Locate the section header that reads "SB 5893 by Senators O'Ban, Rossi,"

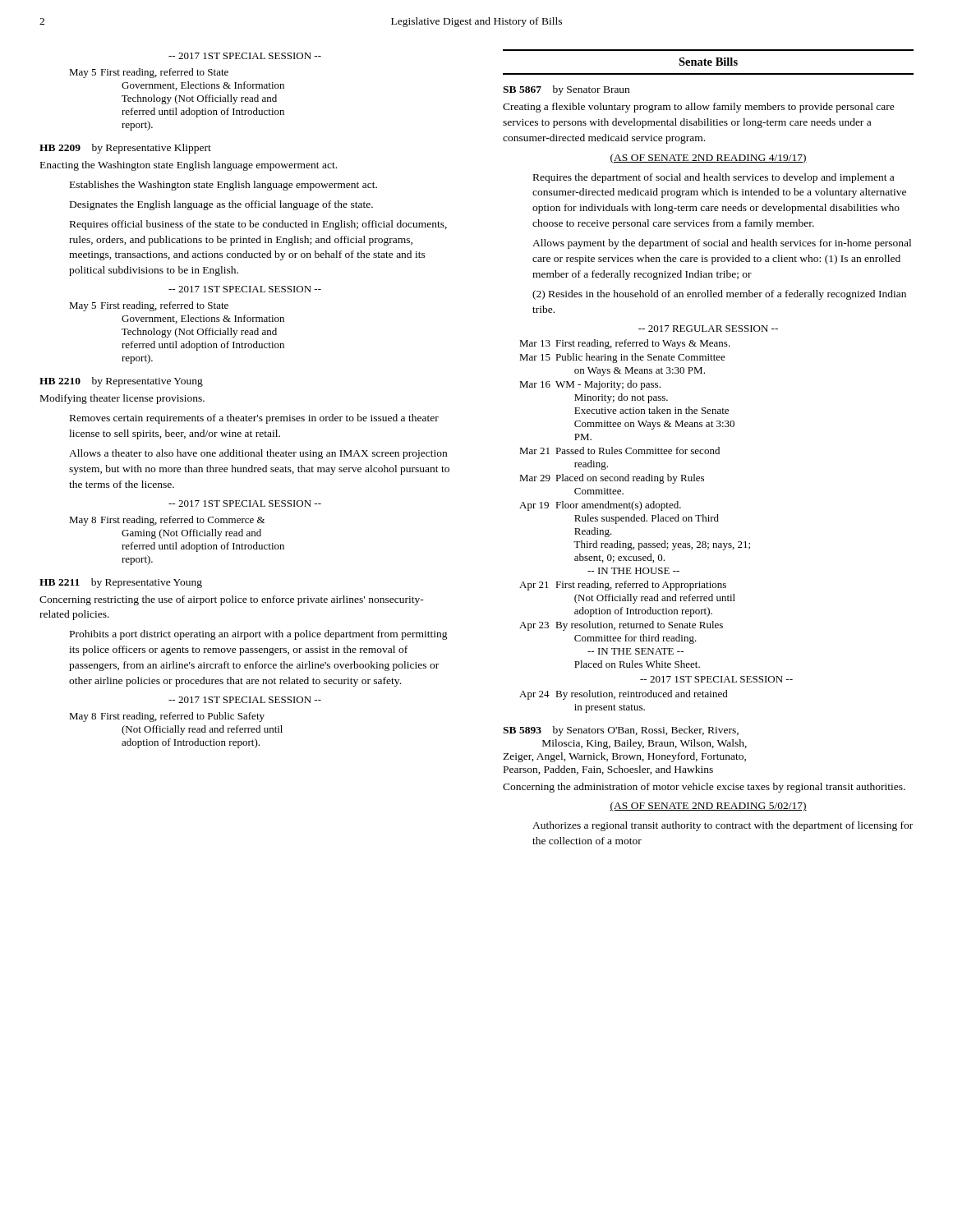pyautogui.click(x=625, y=749)
